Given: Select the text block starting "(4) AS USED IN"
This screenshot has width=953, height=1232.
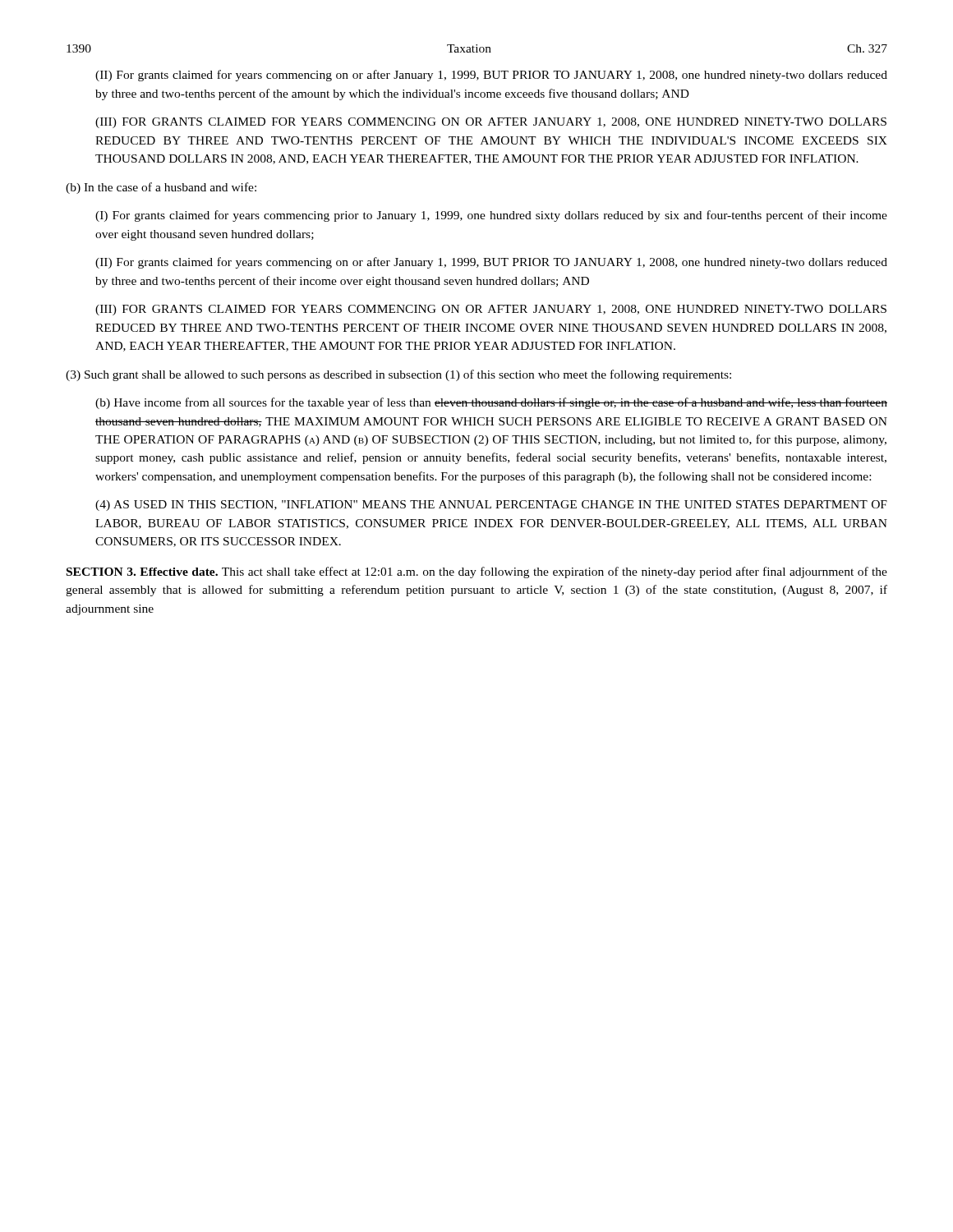Looking at the screenshot, I should pyautogui.click(x=491, y=523).
